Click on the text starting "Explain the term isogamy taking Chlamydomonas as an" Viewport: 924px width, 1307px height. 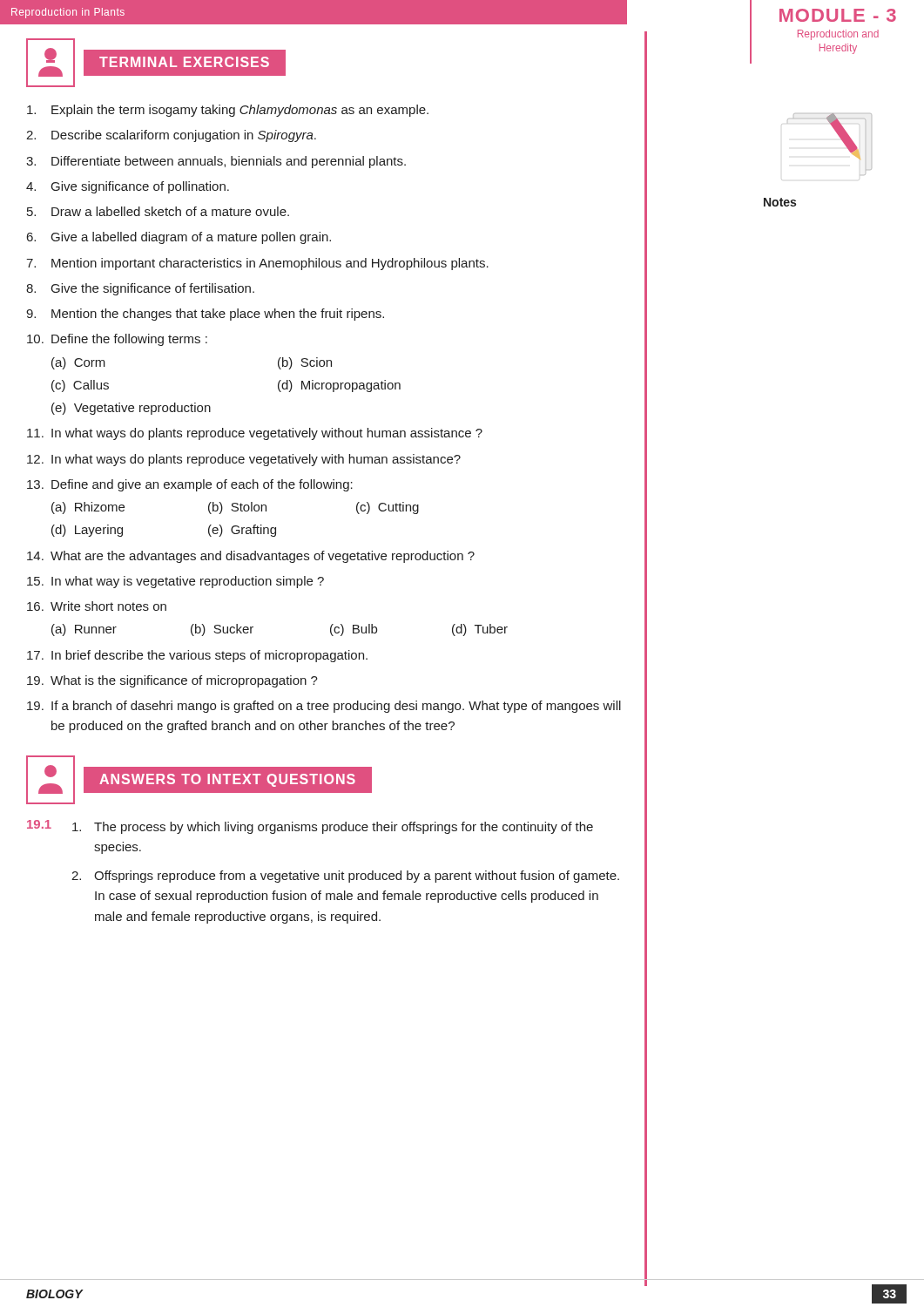[x=228, y=109]
